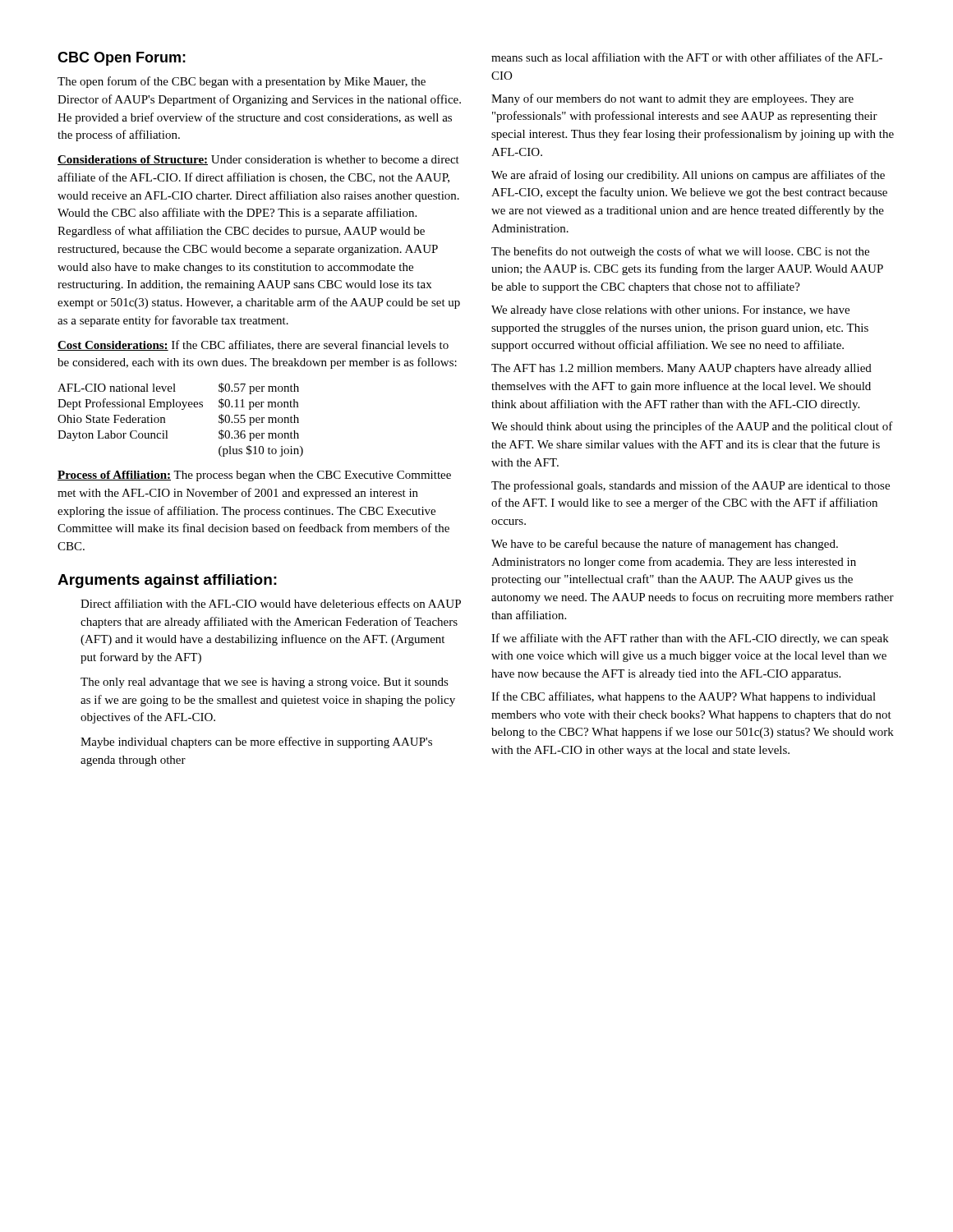Viewport: 953px width, 1232px height.
Task: Select the section header with the text "Process of Affiliation: The process began when the"
Action: pyautogui.click(x=260, y=511)
